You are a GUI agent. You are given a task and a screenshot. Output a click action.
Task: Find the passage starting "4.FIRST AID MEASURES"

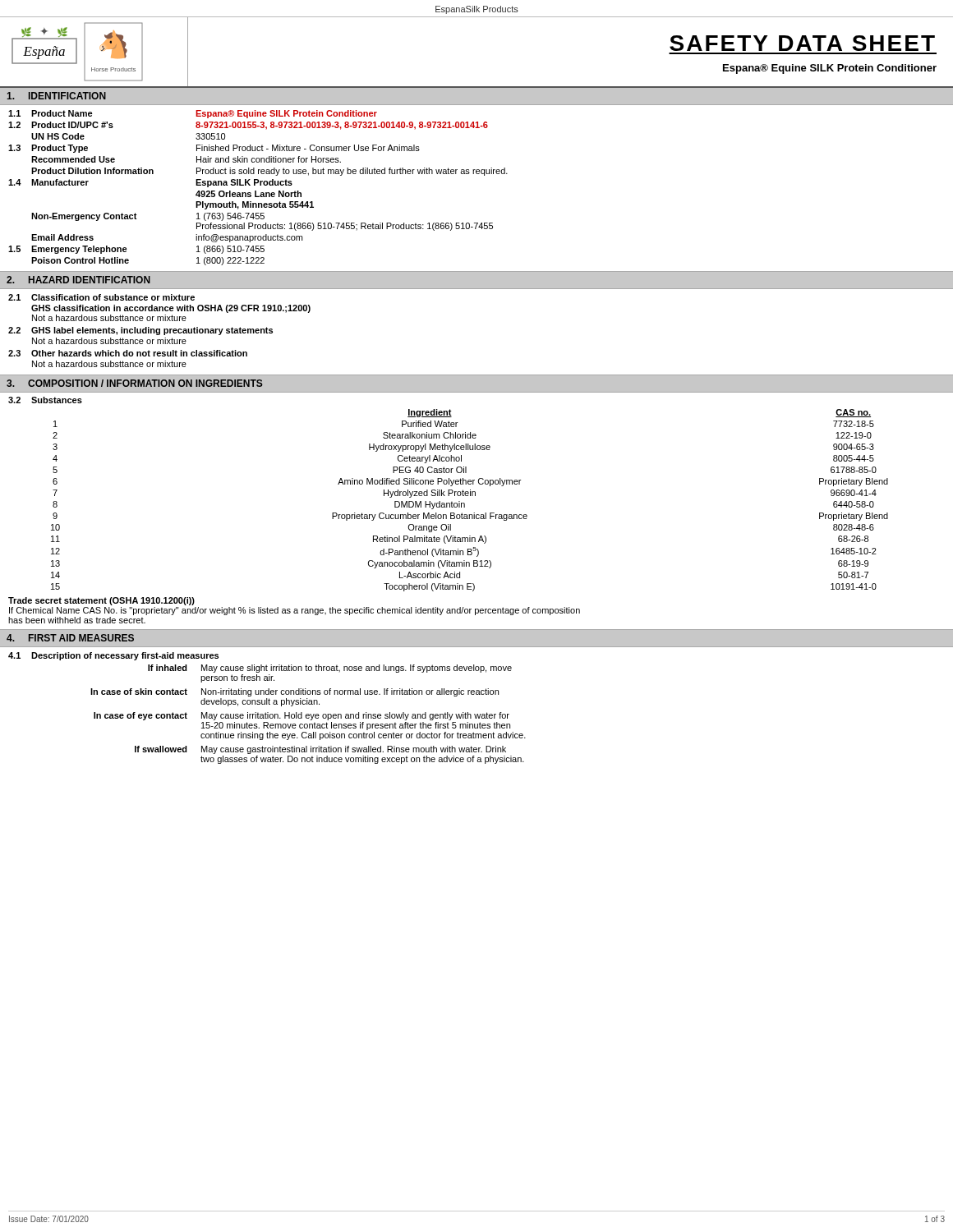(70, 638)
